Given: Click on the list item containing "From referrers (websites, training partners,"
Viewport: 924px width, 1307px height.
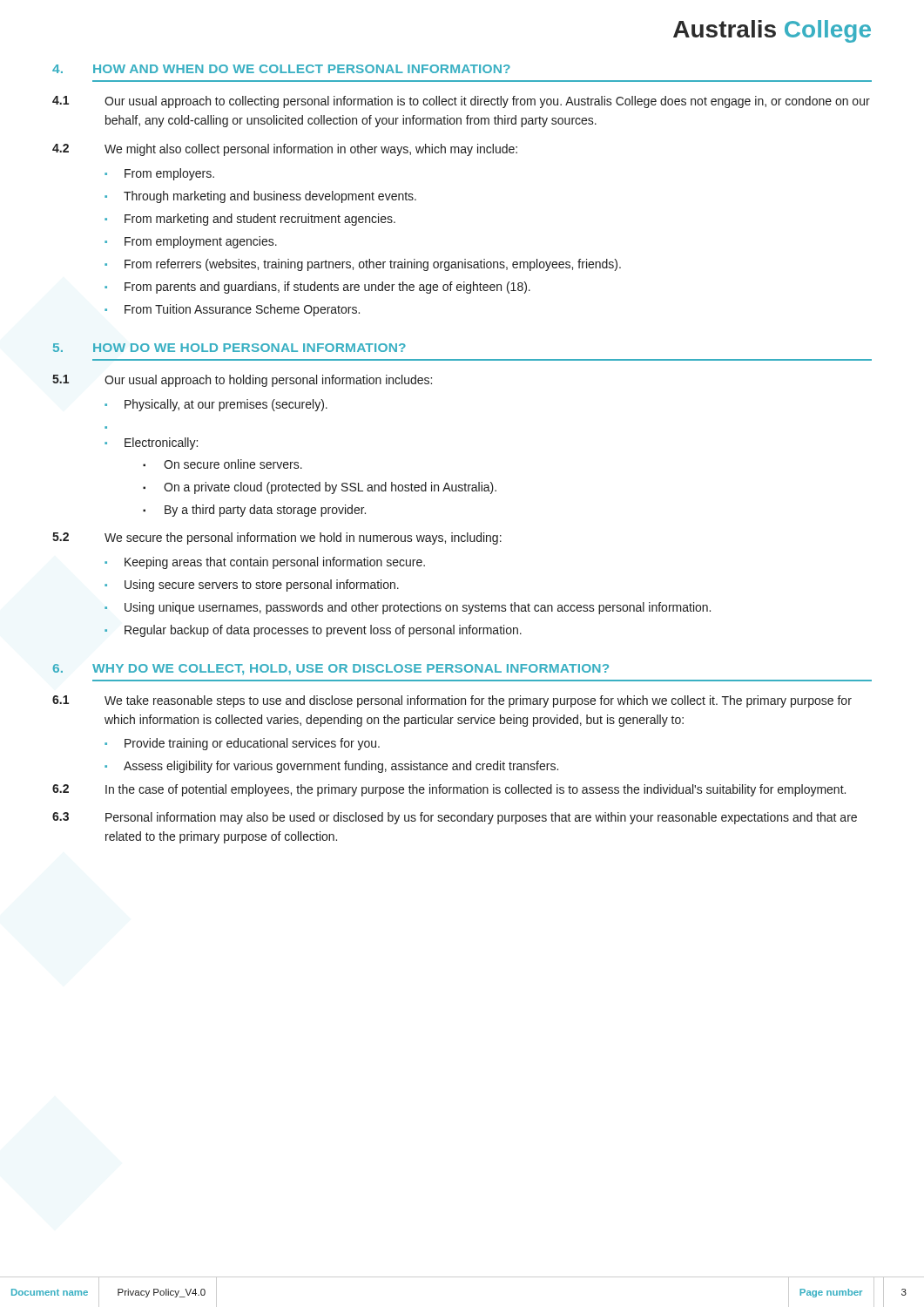Looking at the screenshot, I should [x=373, y=264].
